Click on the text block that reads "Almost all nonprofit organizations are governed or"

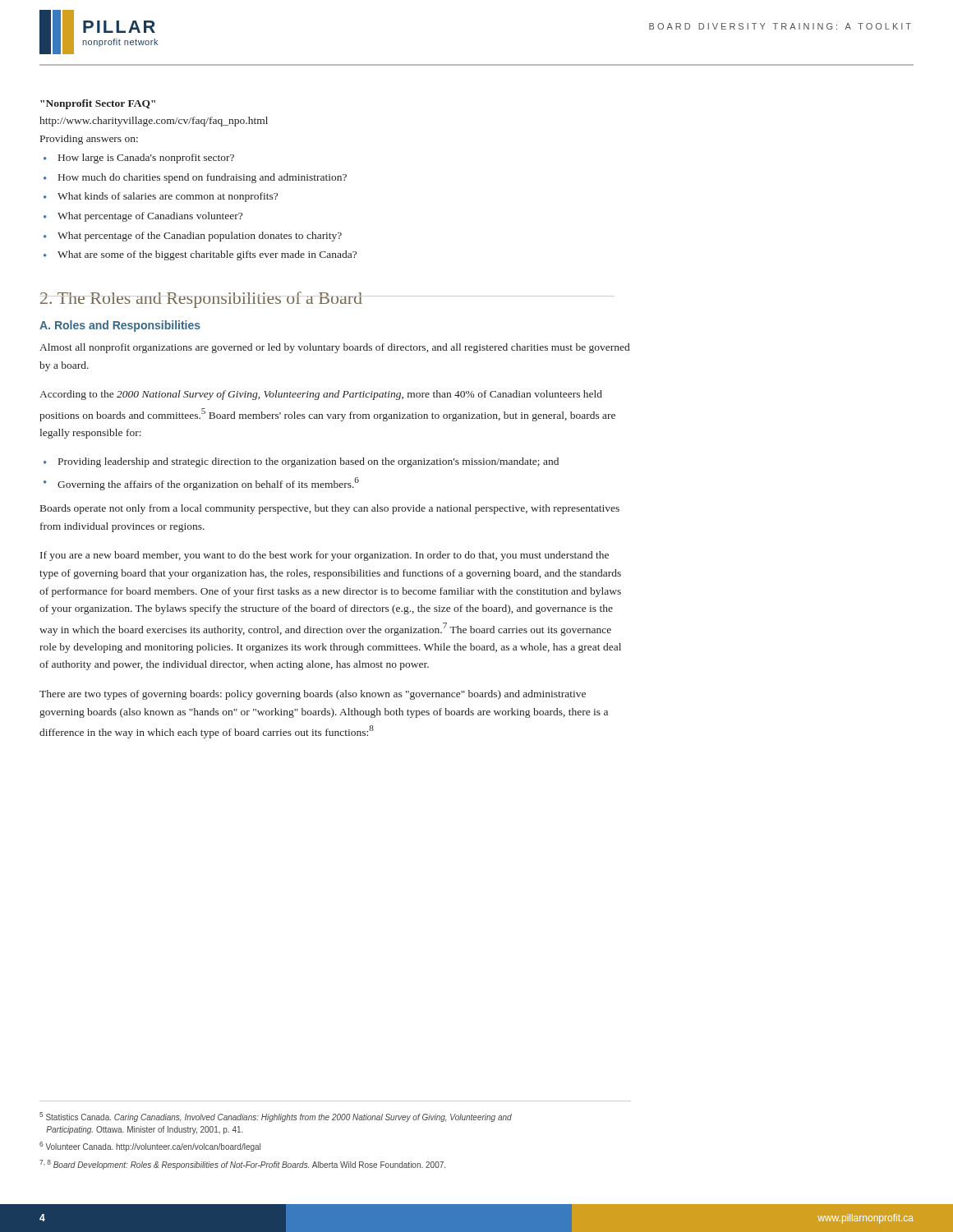tap(335, 356)
